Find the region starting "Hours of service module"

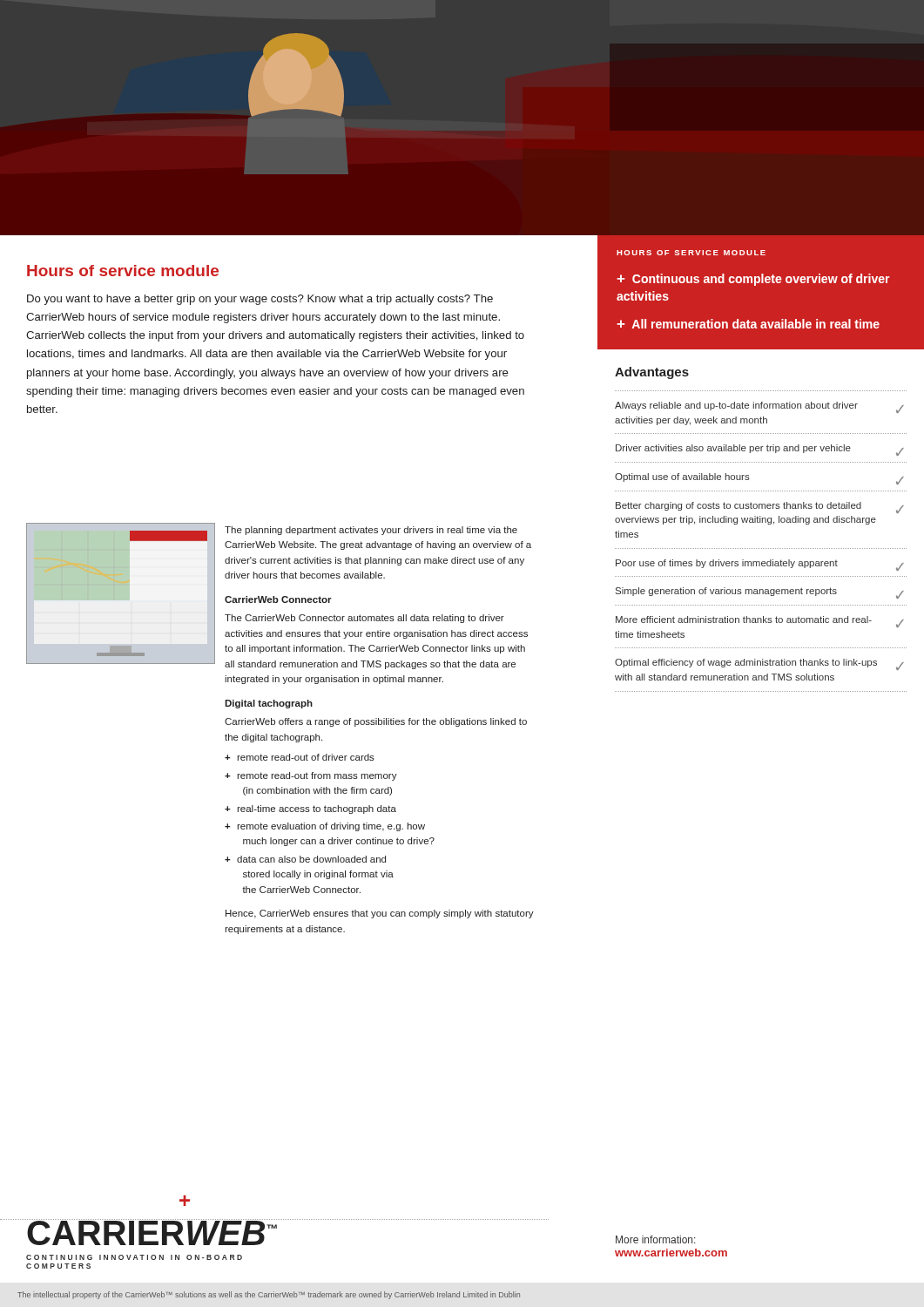[x=123, y=271]
